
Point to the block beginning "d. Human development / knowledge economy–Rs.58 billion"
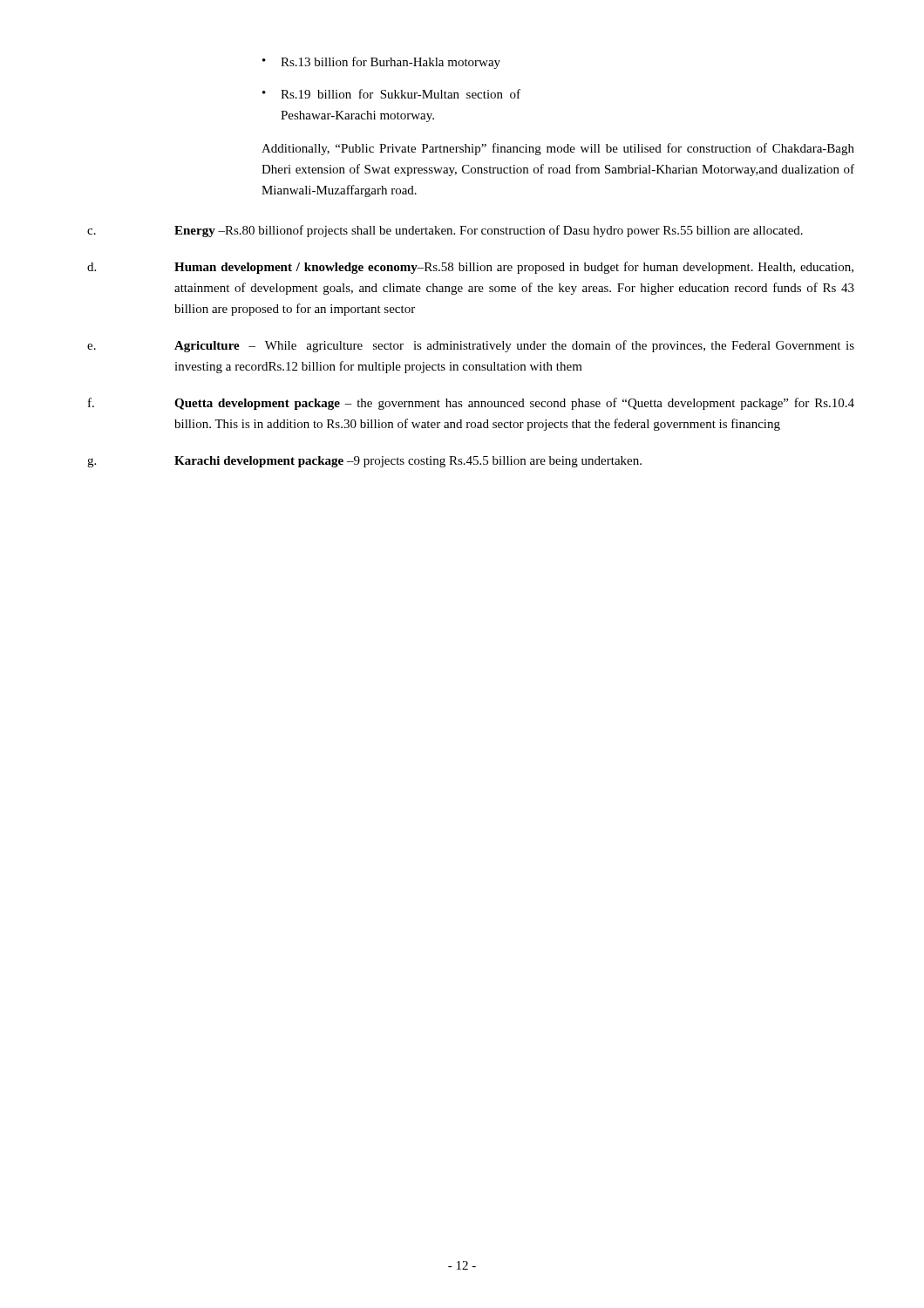[x=471, y=287]
